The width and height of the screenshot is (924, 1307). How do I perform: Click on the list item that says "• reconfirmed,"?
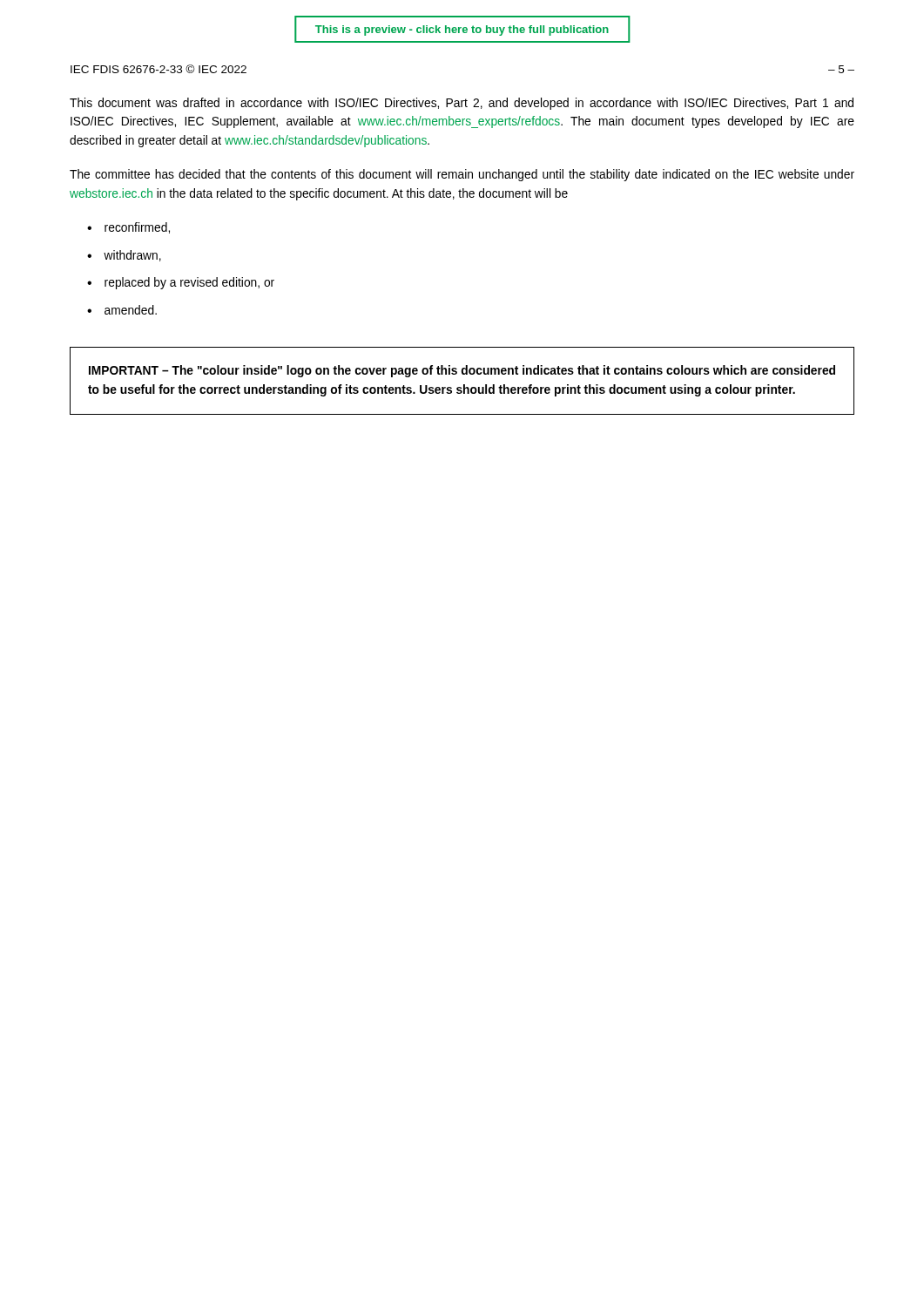pyautogui.click(x=129, y=228)
